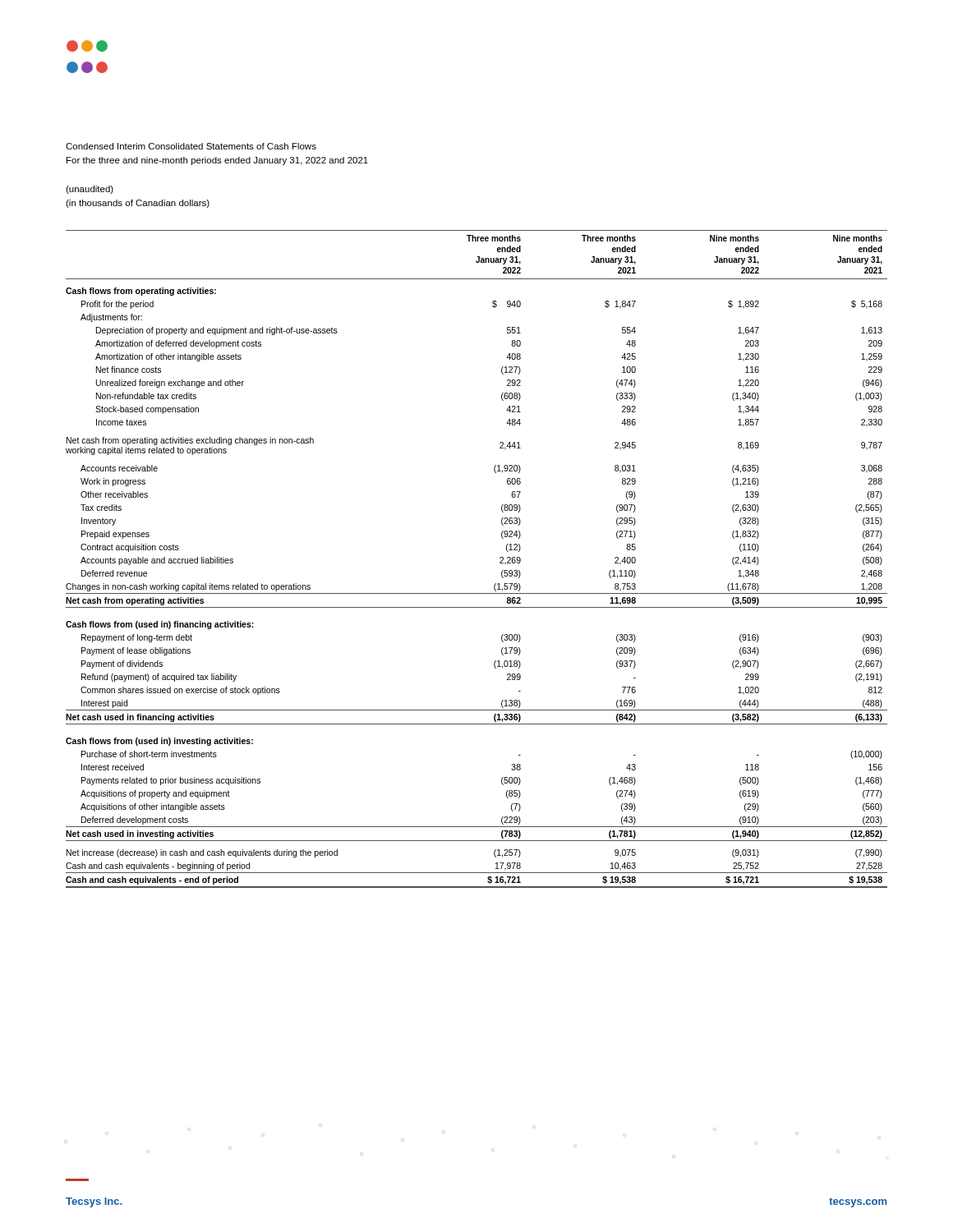Screen dimensions: 1232x953
Task: Find "(unaudited) (in thousands of Canadian dollars)" on this page
Action: 138,197
